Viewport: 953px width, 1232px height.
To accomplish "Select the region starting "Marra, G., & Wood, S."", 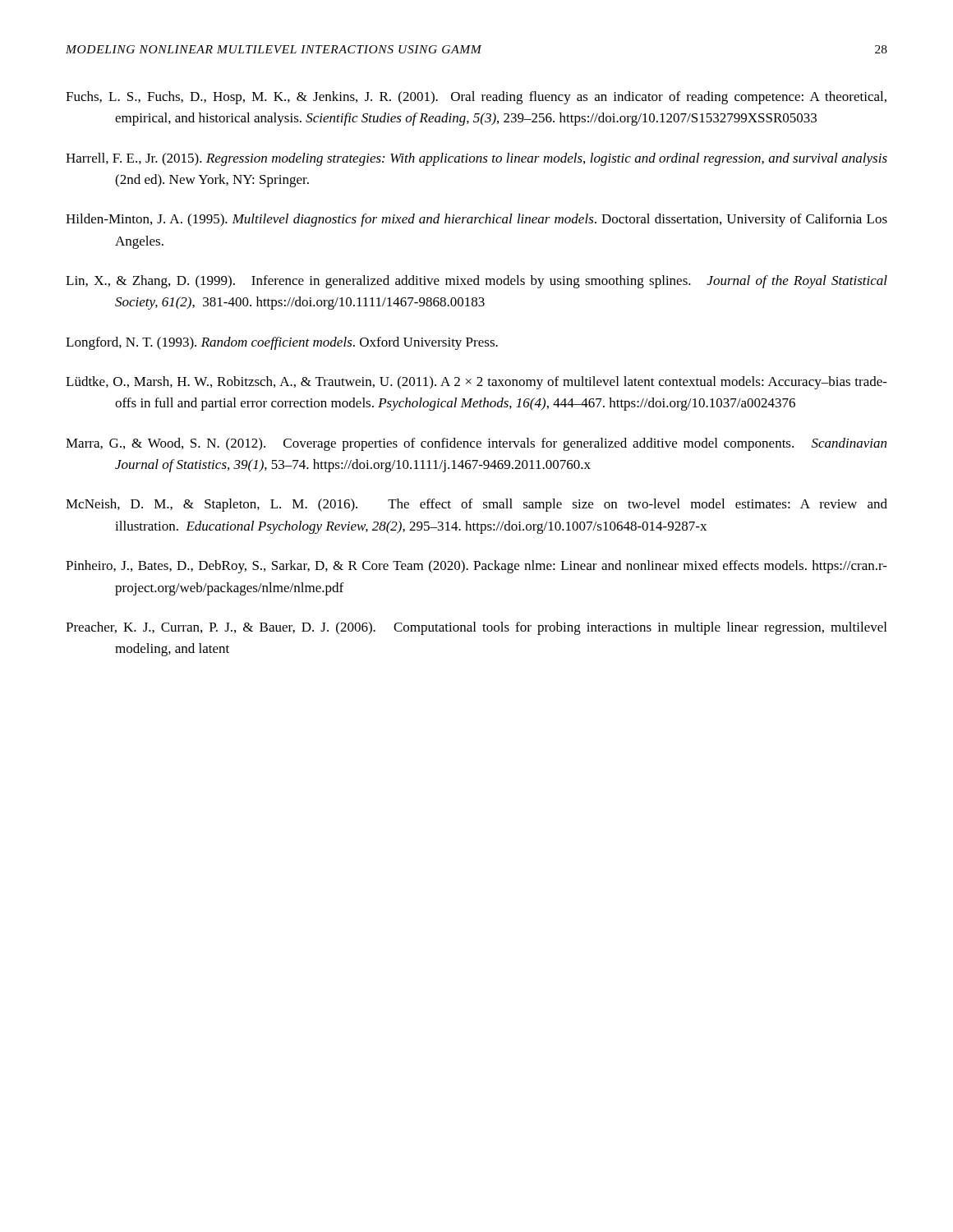I will point(476,454).
